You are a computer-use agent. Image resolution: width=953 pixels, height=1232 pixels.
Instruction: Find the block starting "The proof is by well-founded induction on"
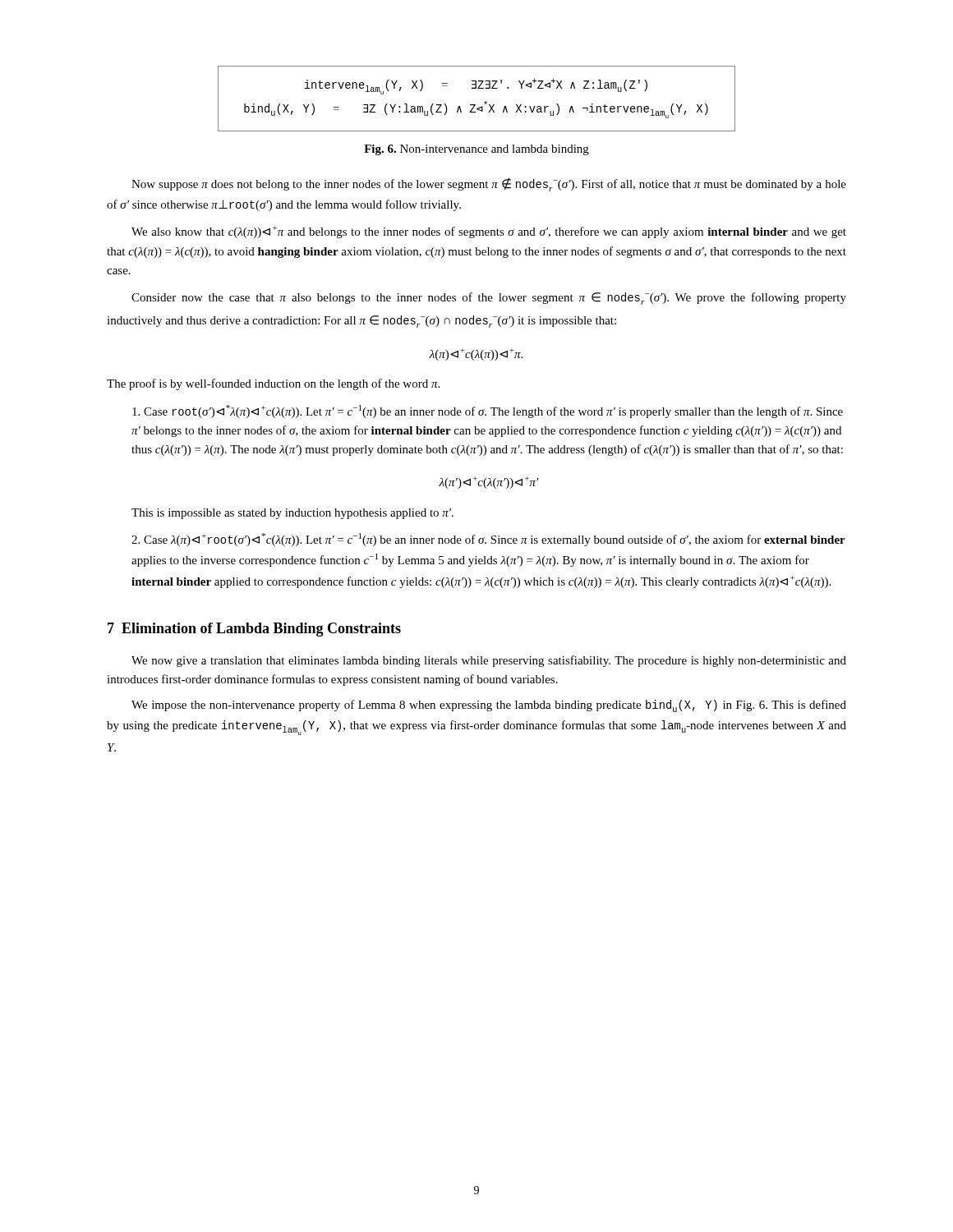tap(274, 384)
